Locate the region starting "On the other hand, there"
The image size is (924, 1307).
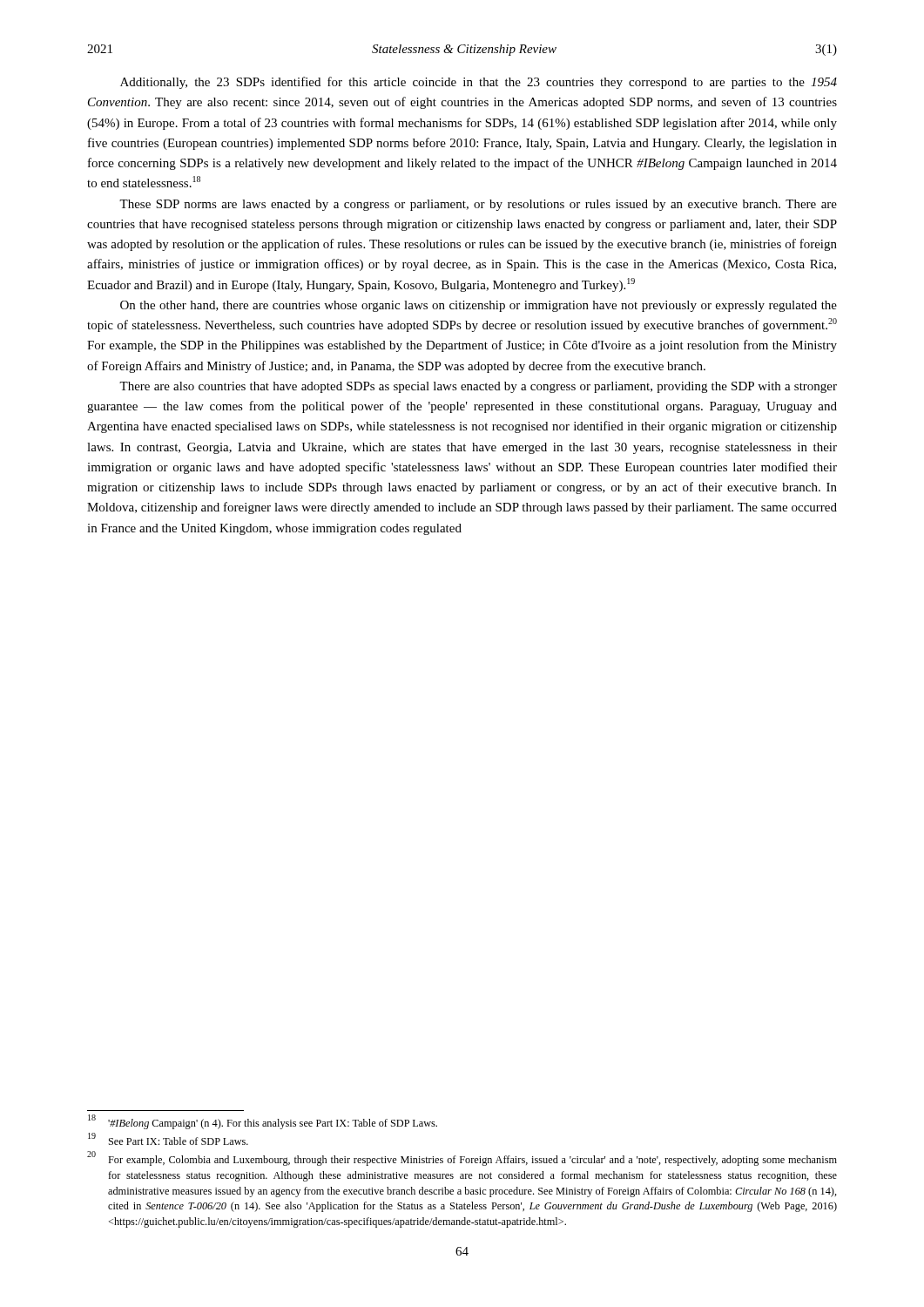pyautogui.click(x=462, y=336)
